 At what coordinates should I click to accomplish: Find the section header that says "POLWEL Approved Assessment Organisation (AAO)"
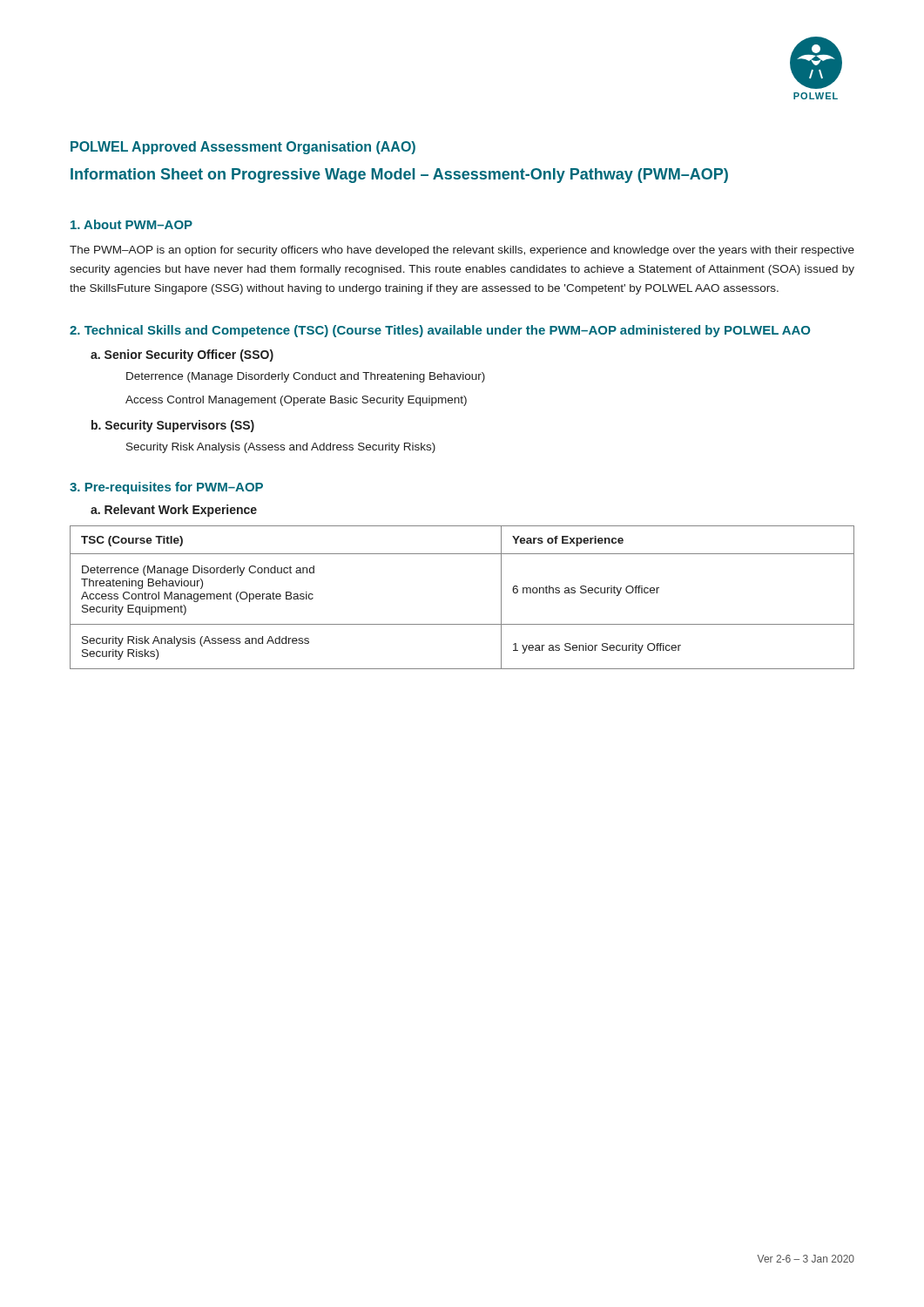tap(243, 147)
